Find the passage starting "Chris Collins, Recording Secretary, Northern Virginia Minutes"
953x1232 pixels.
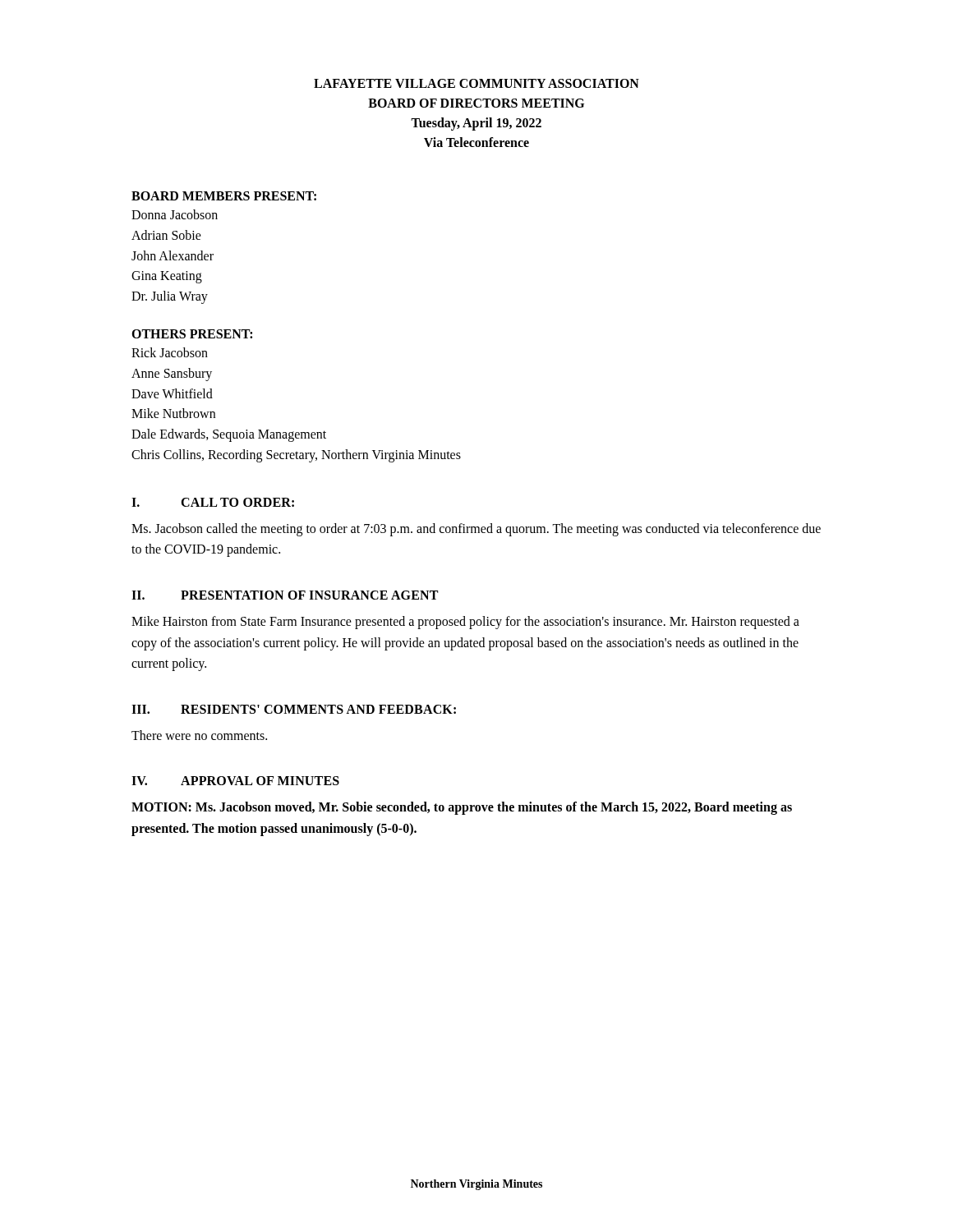tap(296, 455)
